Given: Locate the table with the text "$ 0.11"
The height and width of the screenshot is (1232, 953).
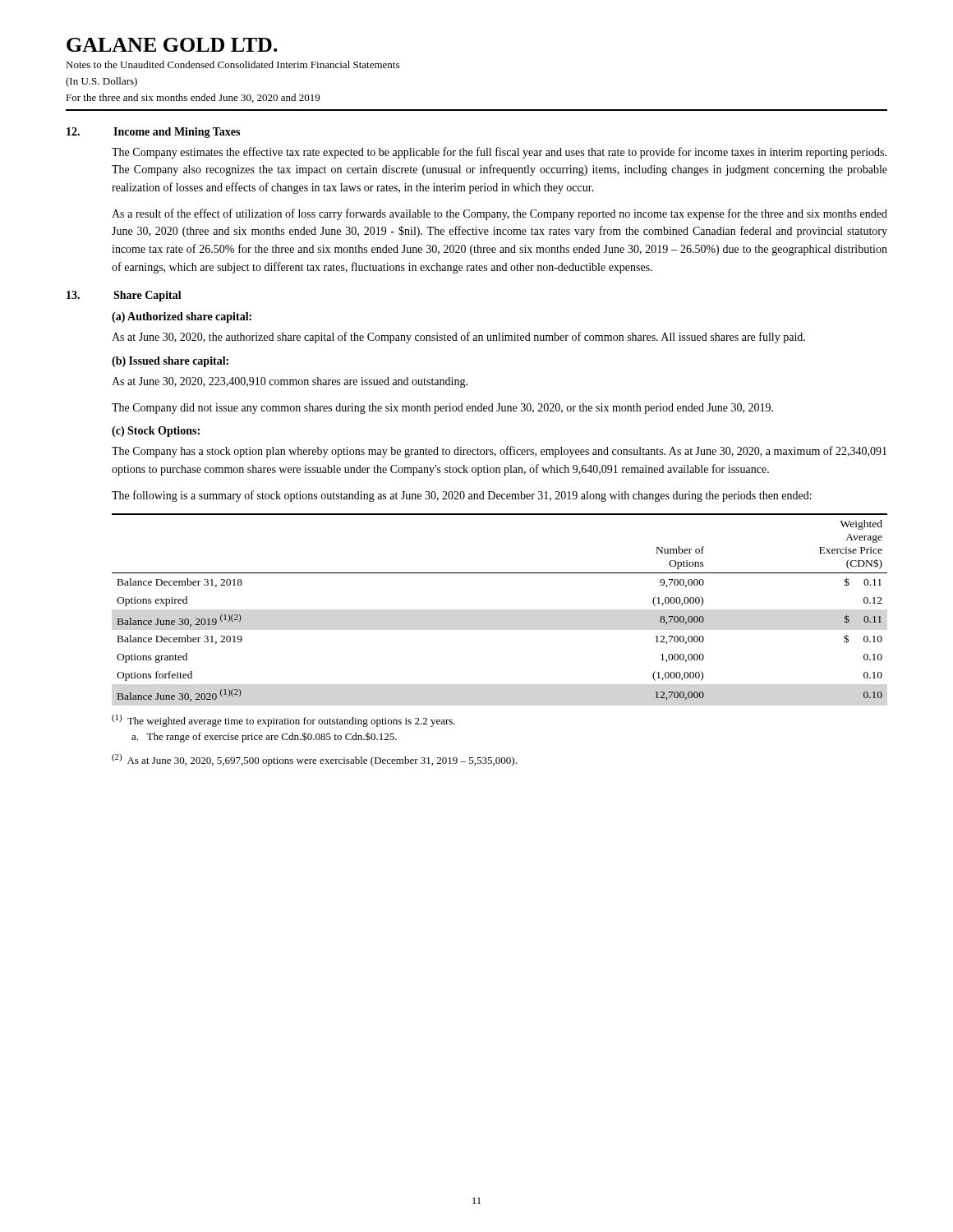Looking at the screenshot, I should 499,609.
